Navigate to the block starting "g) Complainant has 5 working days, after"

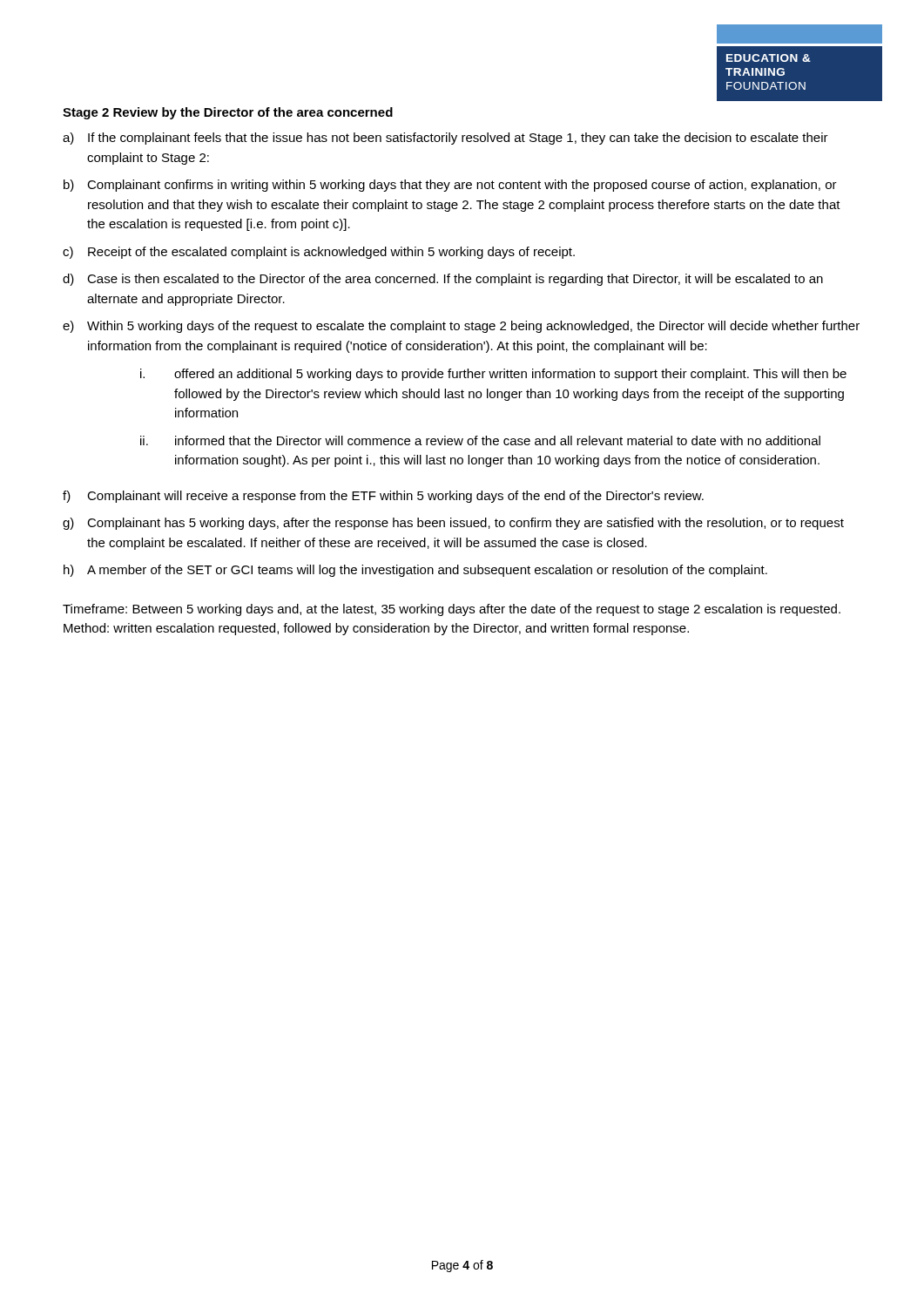462,533
